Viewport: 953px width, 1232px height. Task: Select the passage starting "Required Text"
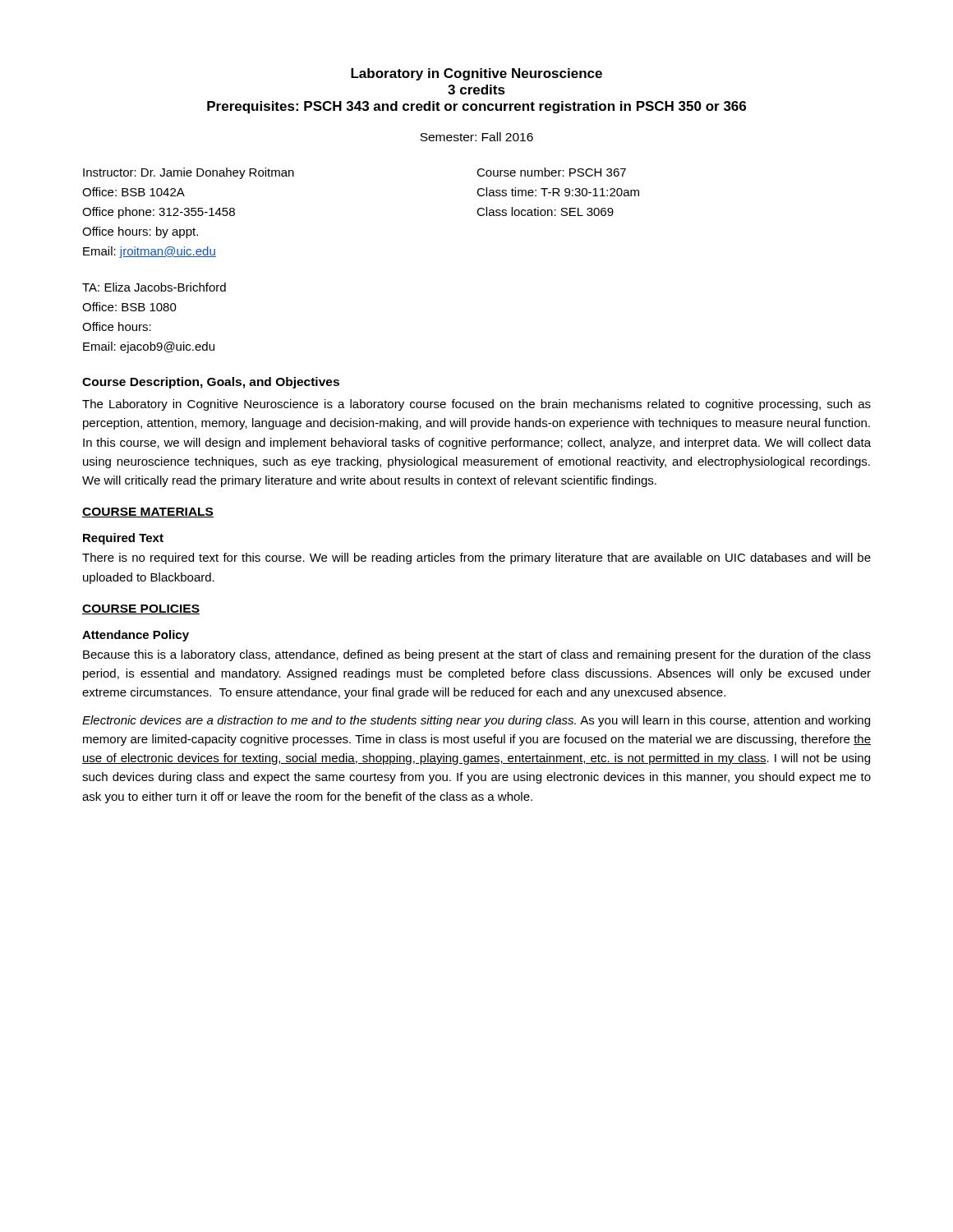pos(123,538)
